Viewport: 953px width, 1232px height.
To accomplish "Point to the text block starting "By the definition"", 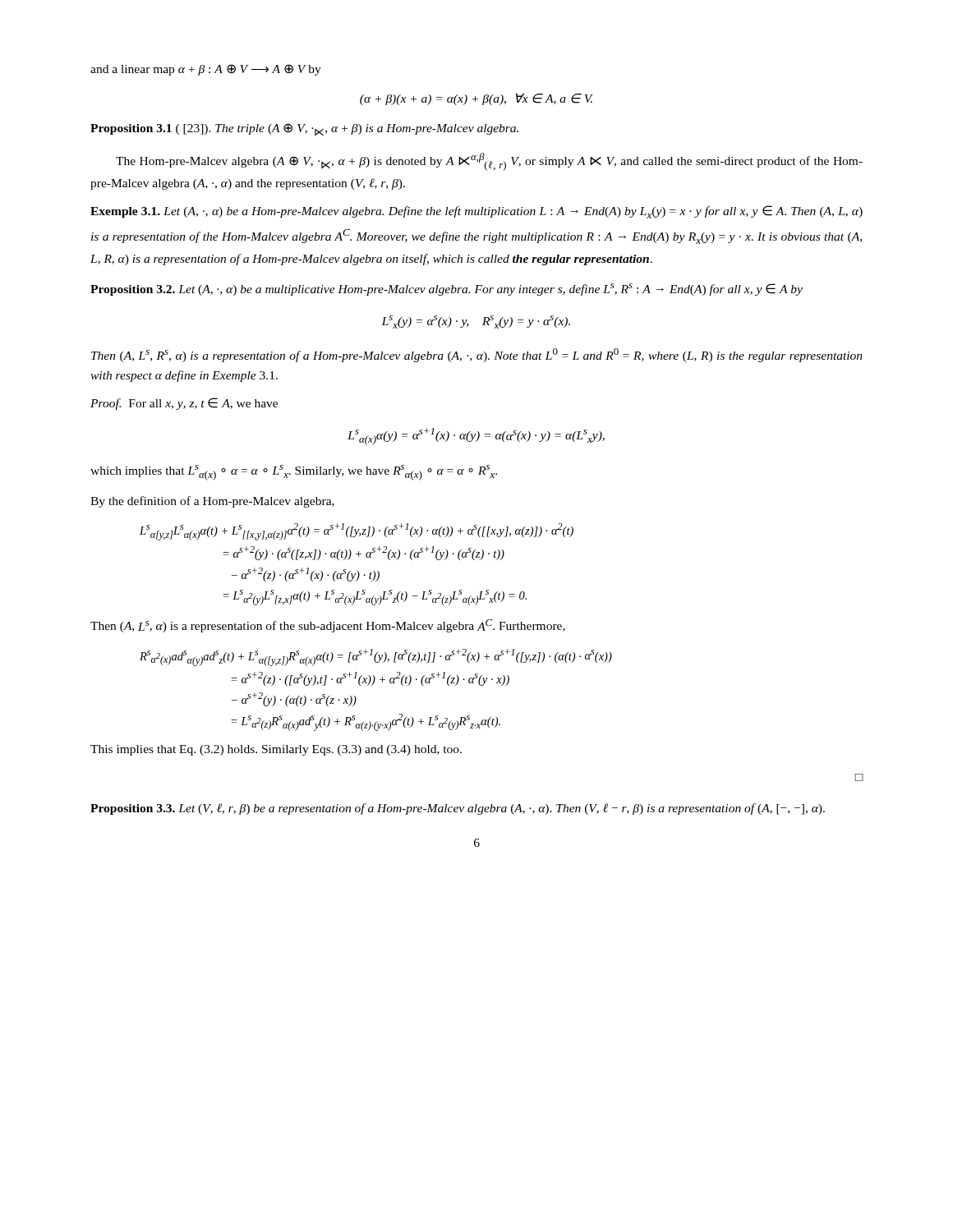I will 213,501.
